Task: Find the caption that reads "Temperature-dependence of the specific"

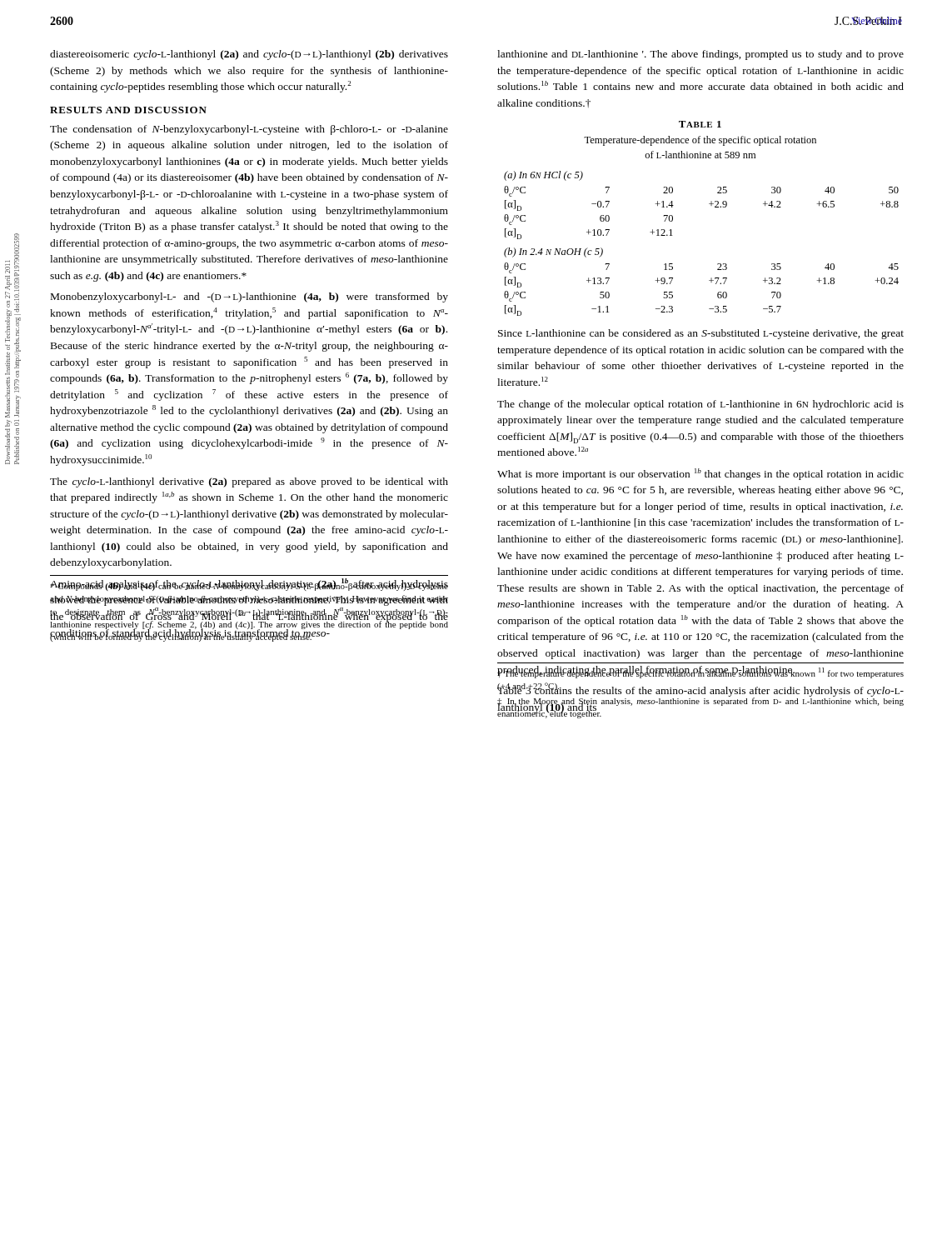Action: (700, 148)
